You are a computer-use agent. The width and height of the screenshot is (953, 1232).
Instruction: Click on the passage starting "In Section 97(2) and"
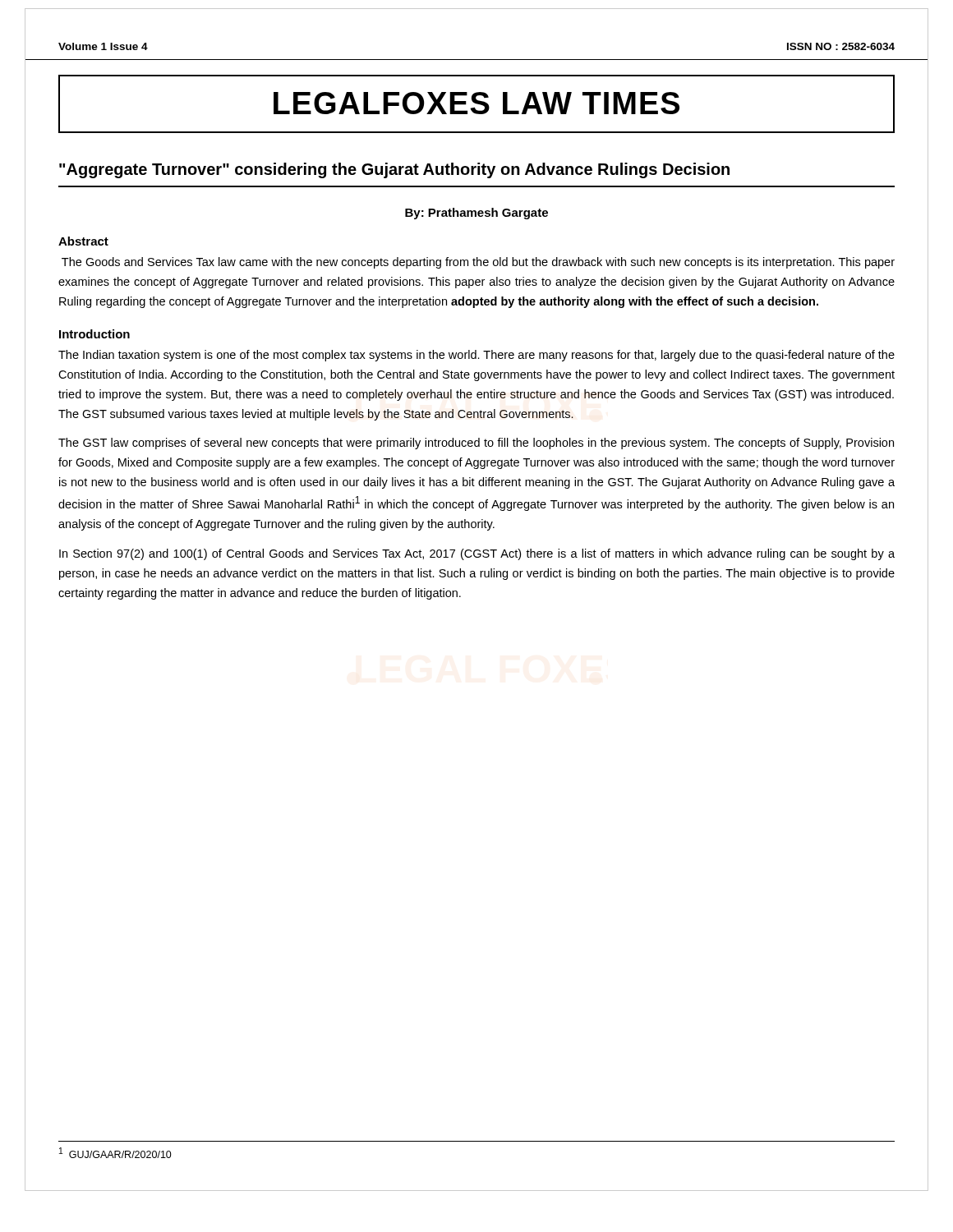tap(476, 573)
